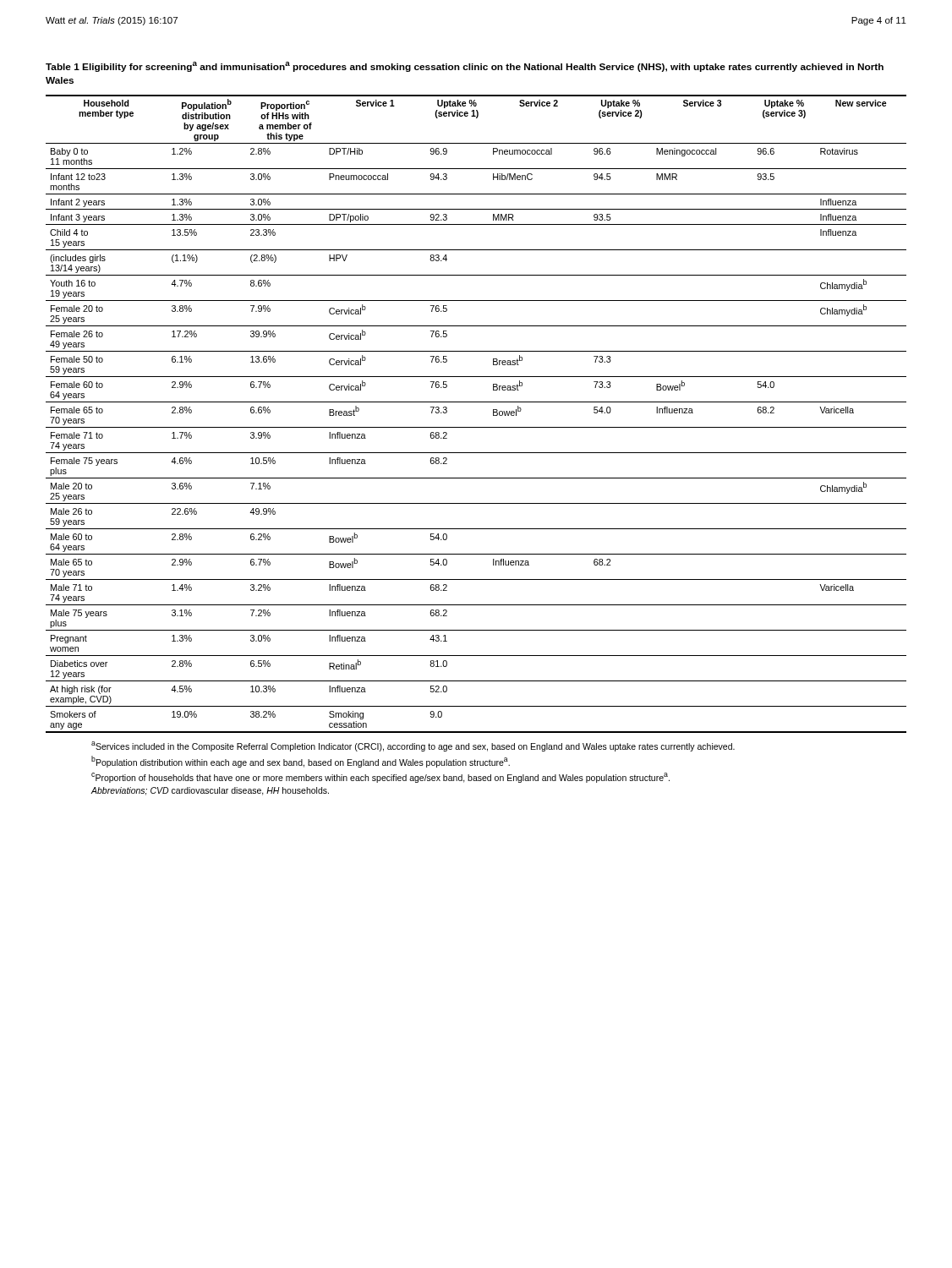Image resolution: width=952 pixels, height=1268 pixels.
Task: Select the region starting "aServices included in the"
Action: (x=413, y=745)
